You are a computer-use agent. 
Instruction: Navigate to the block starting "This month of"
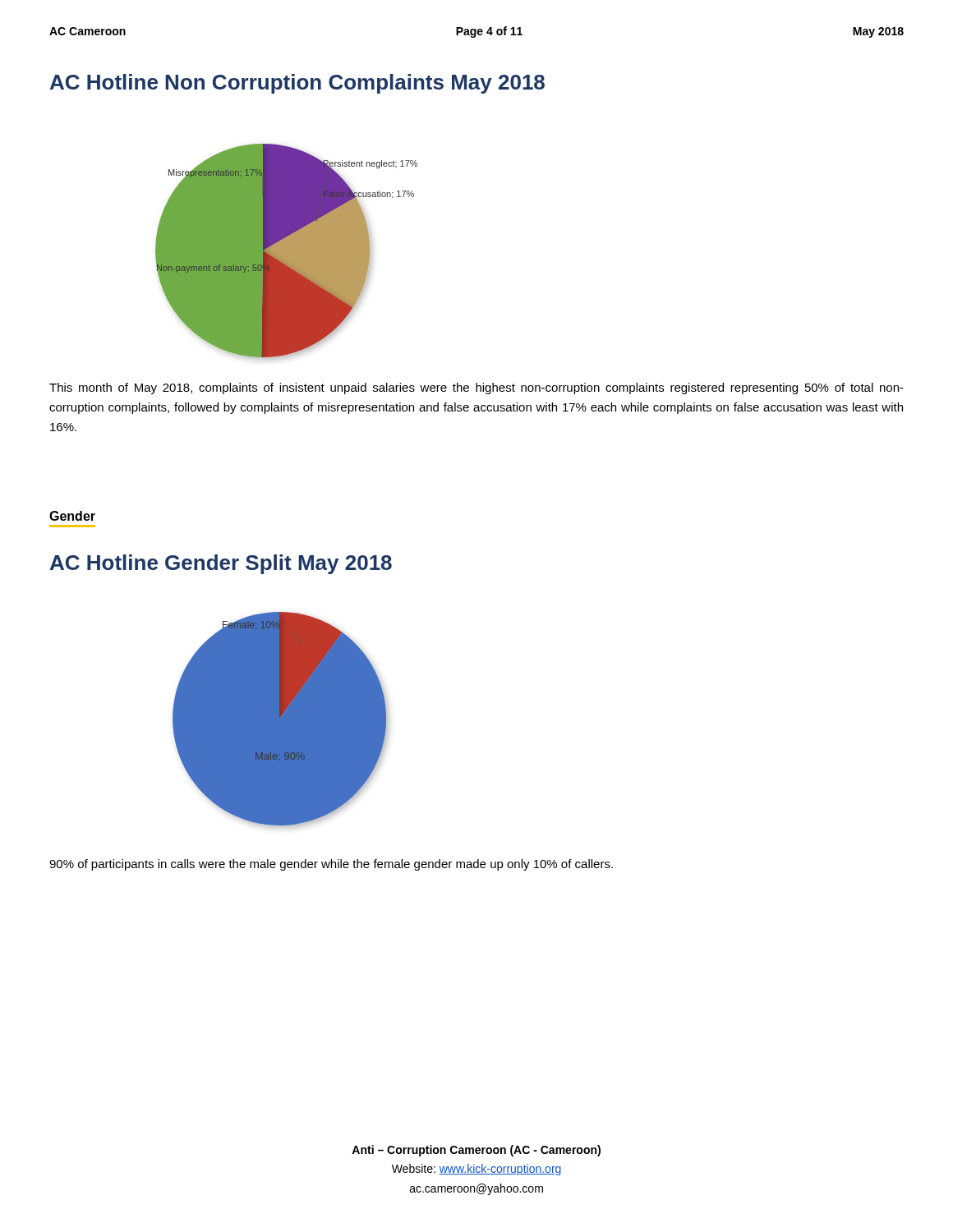coord(476,407)
